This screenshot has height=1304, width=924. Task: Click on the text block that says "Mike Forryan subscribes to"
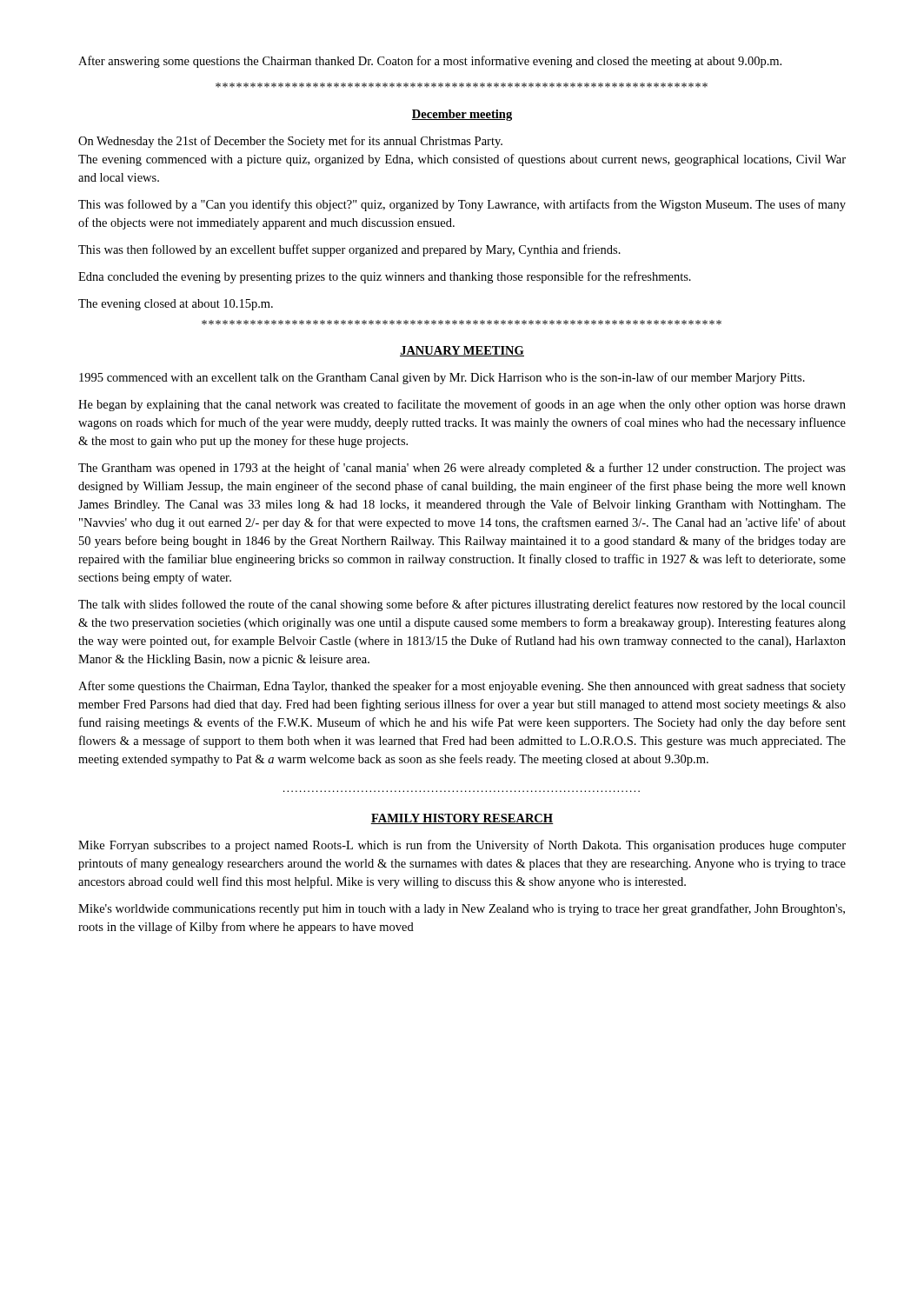[462, 863]
